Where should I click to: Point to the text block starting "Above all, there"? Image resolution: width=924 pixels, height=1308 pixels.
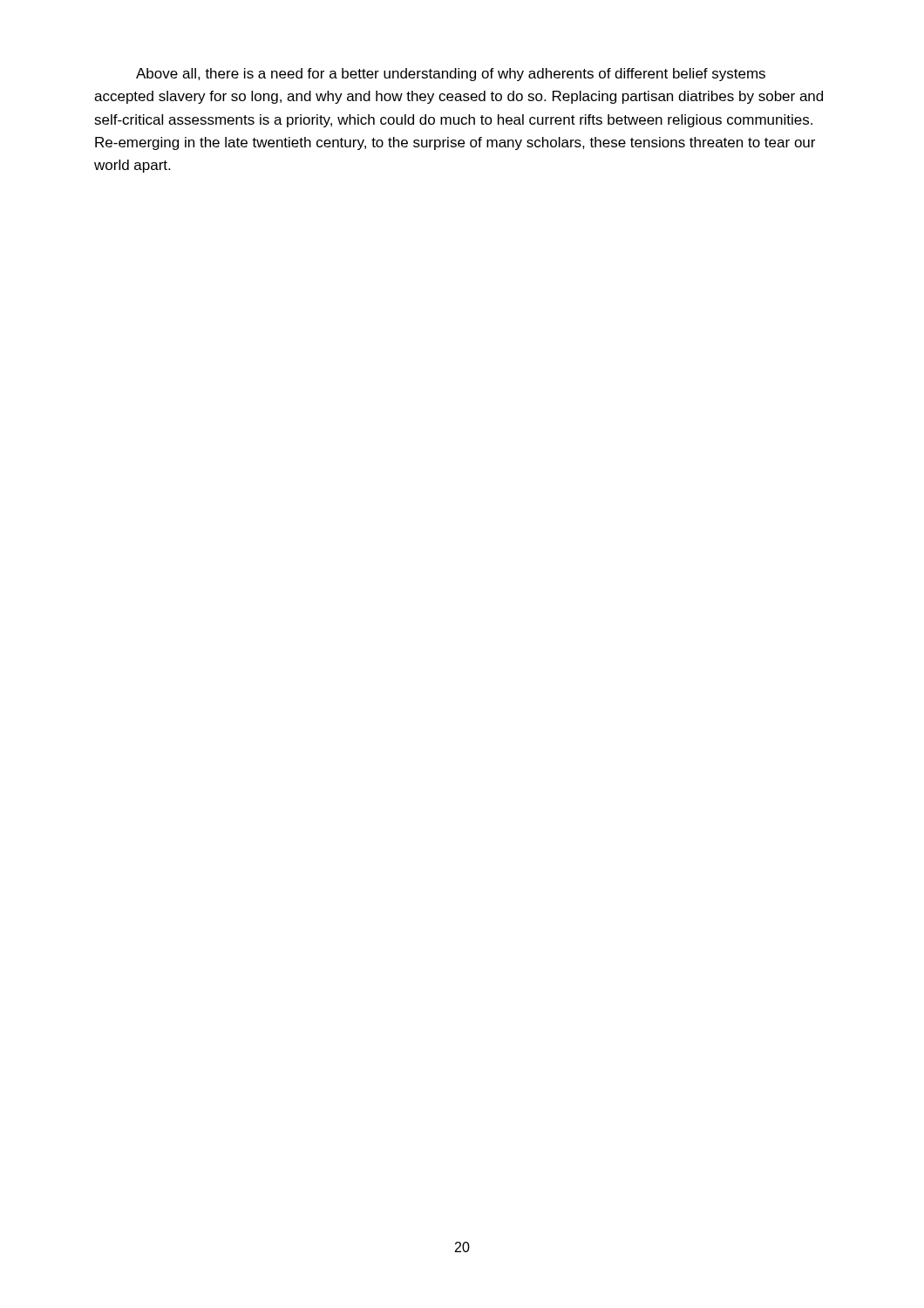(x=462, y=120)
